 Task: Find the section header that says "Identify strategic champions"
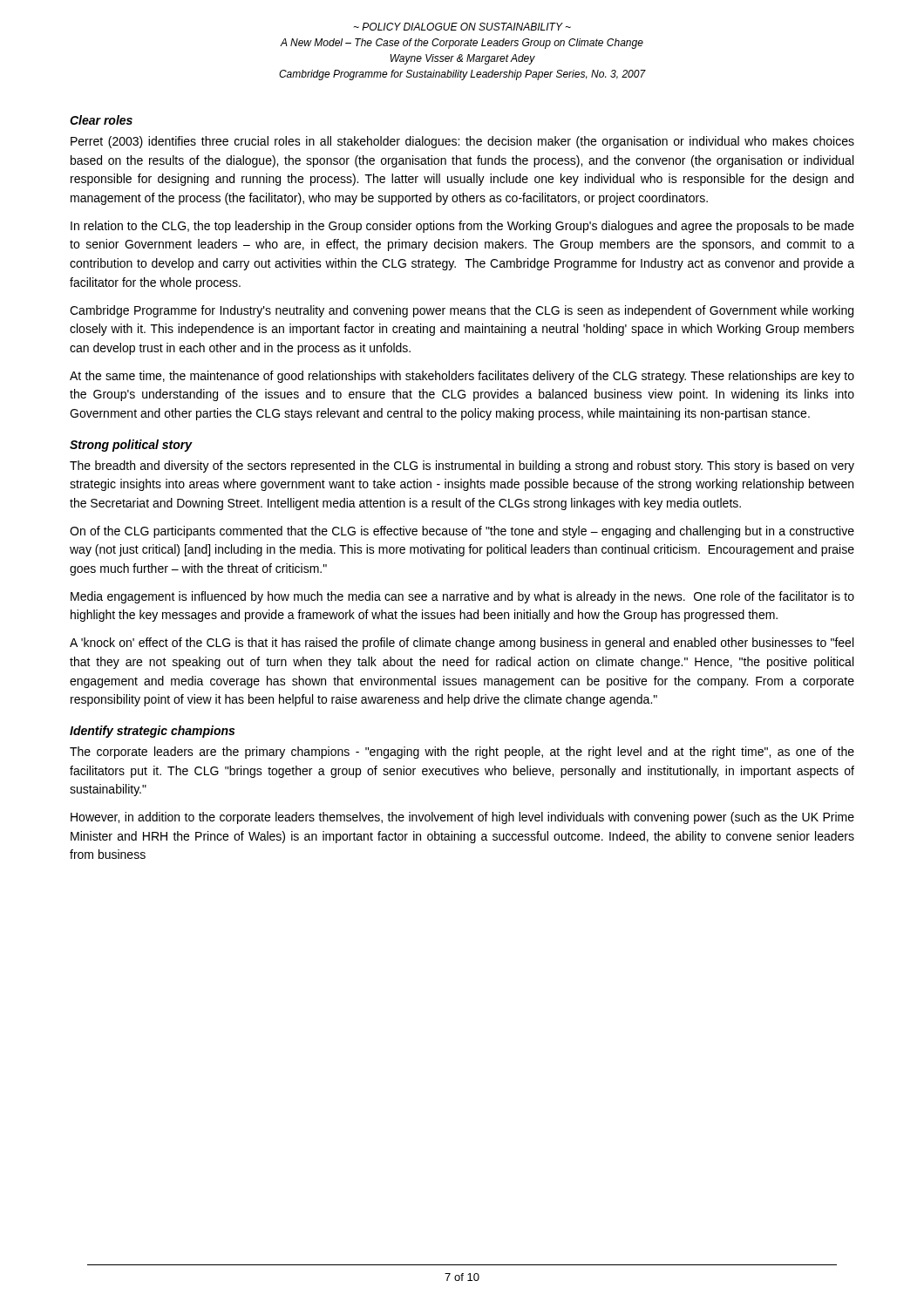click(153, 731)
